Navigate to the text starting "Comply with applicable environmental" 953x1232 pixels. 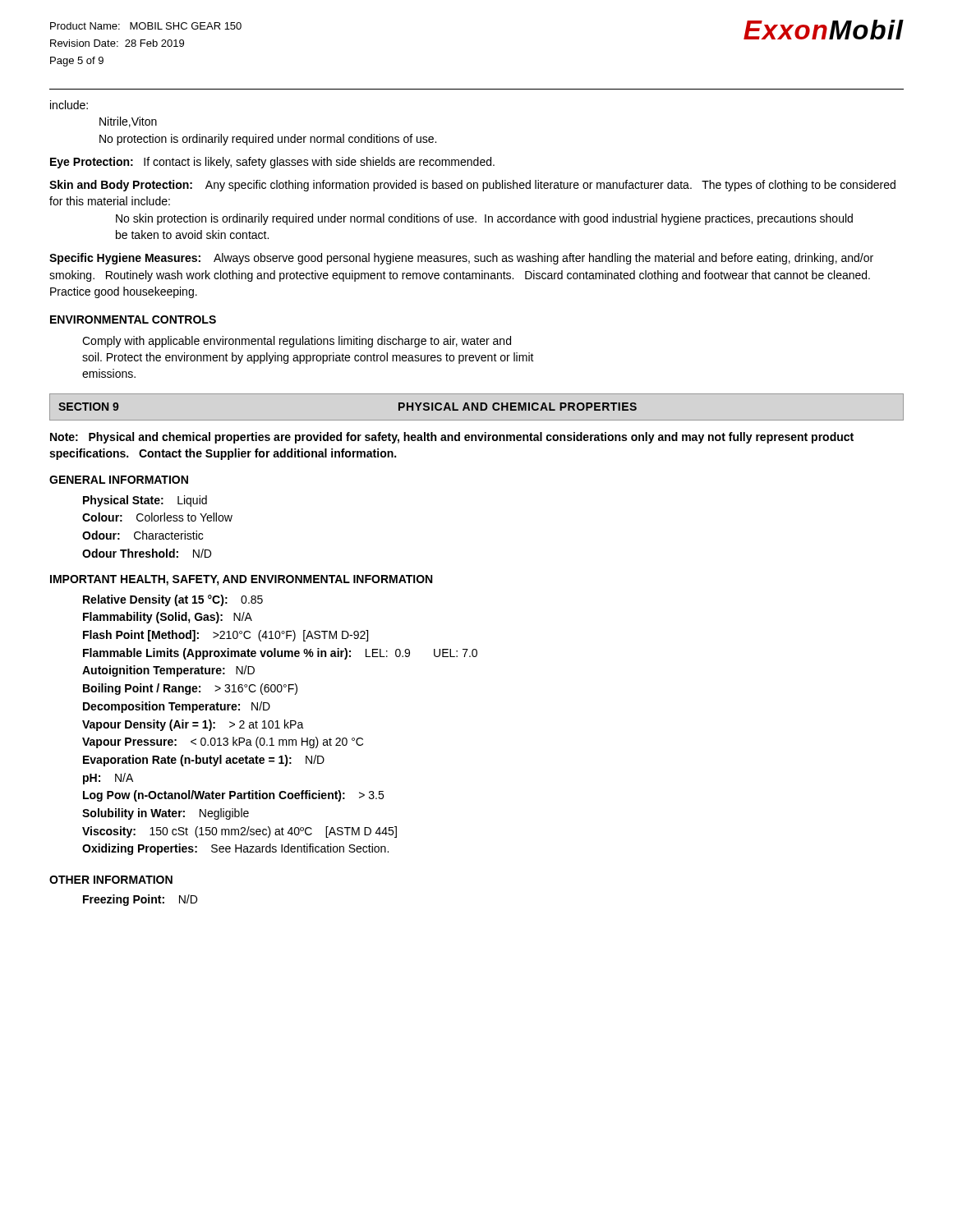click(x=308, y=357)
